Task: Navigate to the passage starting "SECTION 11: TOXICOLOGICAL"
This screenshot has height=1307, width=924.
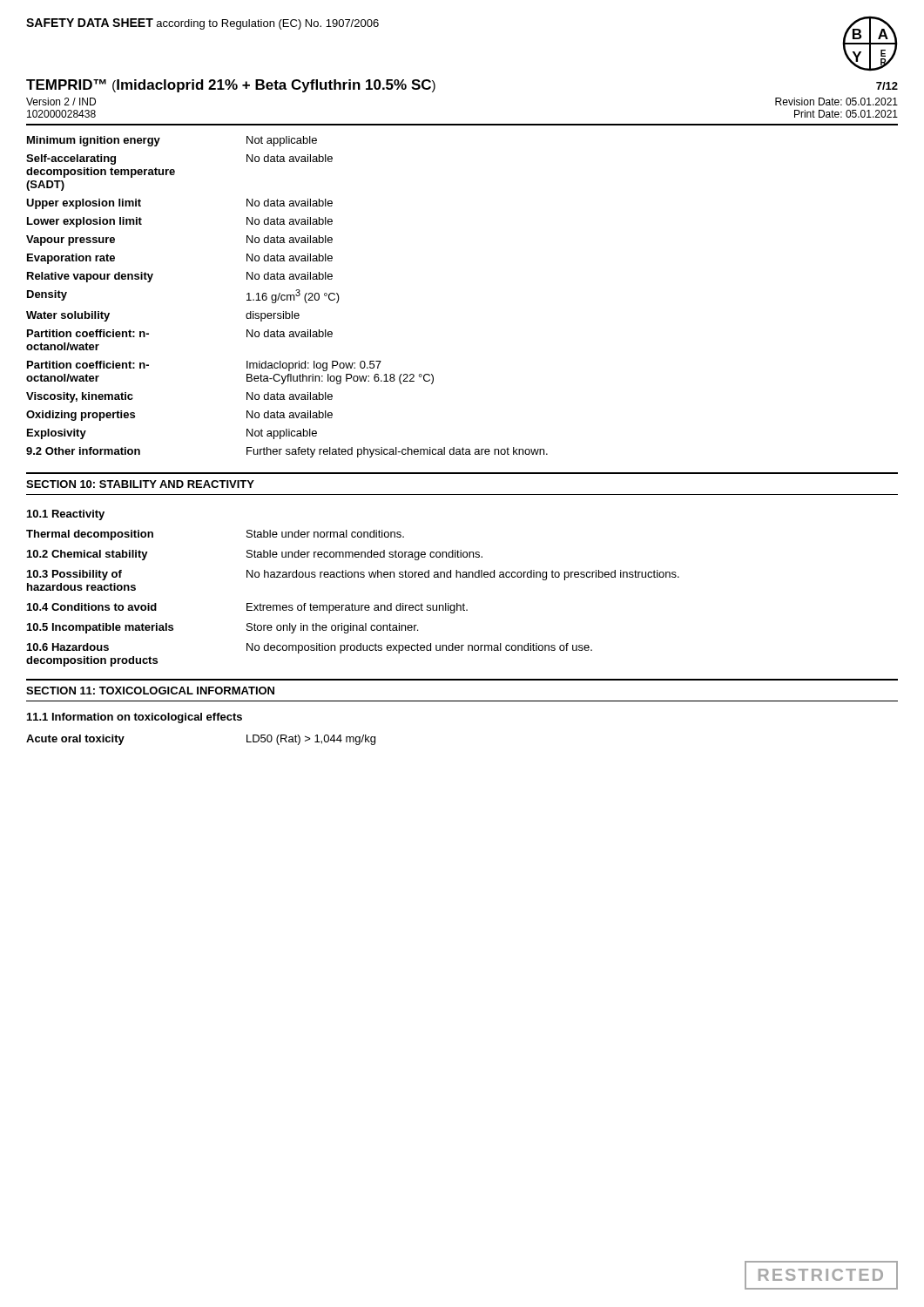Action: (x=151, y=691)
